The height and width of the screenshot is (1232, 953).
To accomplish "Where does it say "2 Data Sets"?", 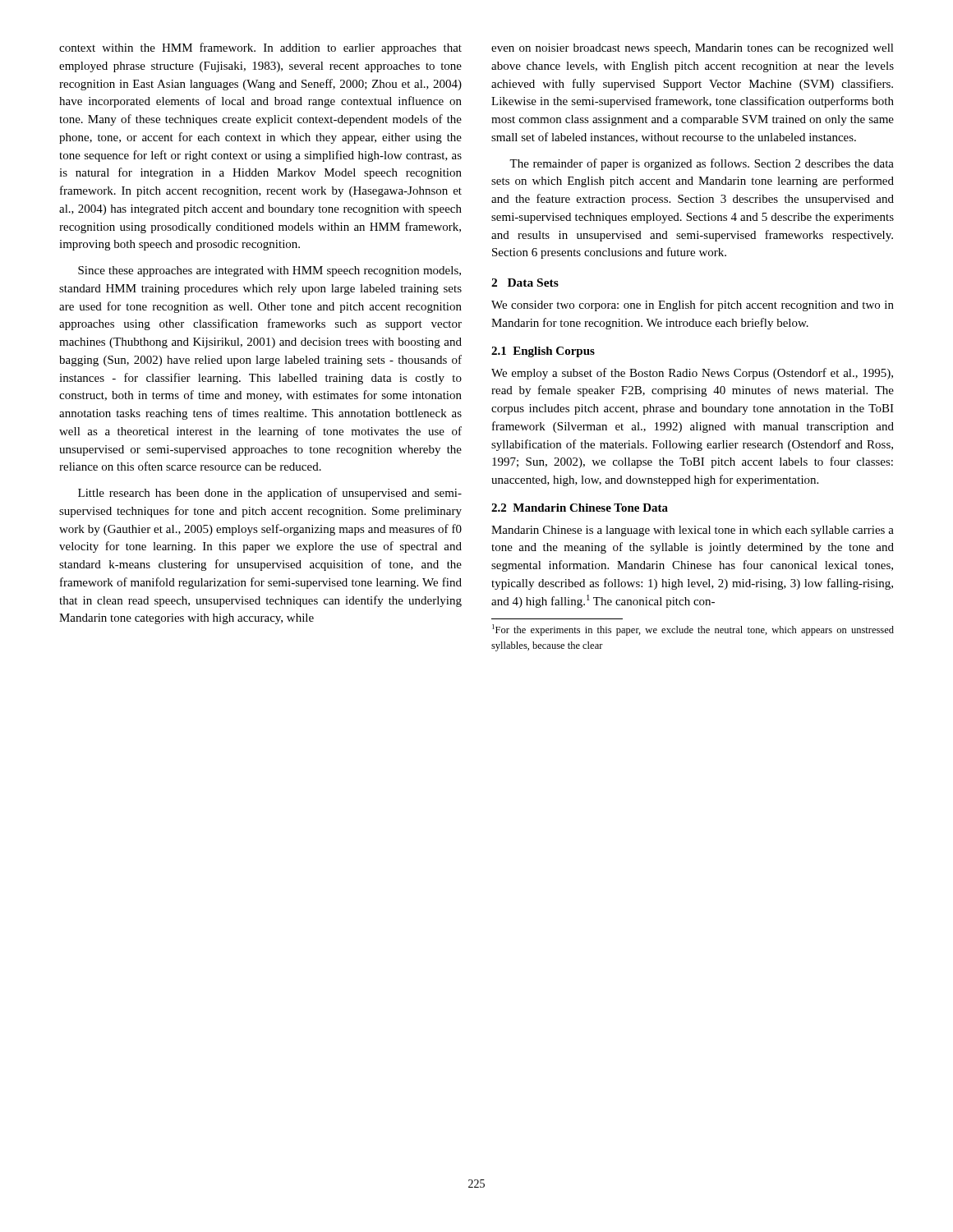I will click(x=525, y=283).
